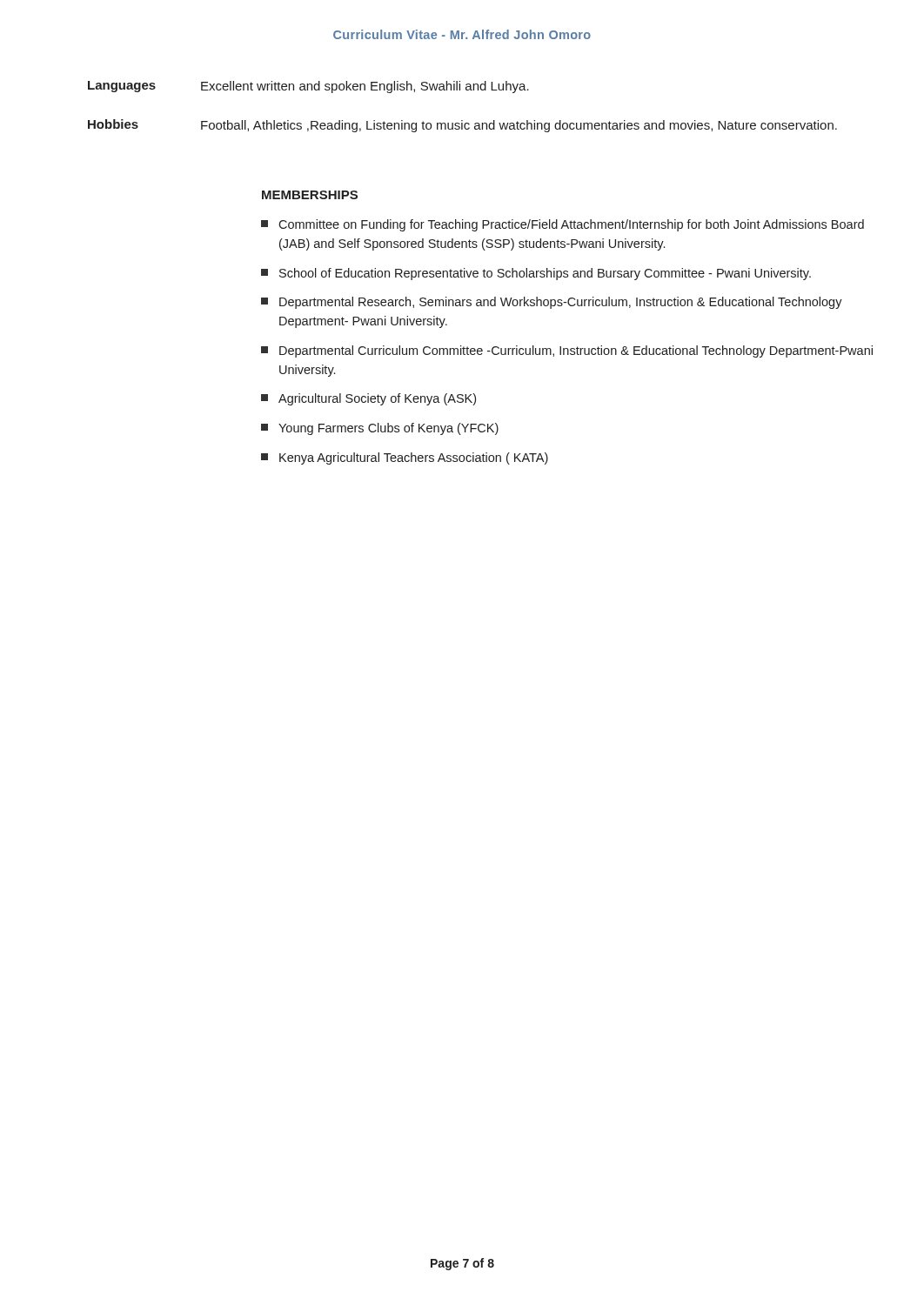Click on the list item containing "Young Farmers Clubs of"
Image resolution: width=924 pixels, height=1305 pixels.
380,429
